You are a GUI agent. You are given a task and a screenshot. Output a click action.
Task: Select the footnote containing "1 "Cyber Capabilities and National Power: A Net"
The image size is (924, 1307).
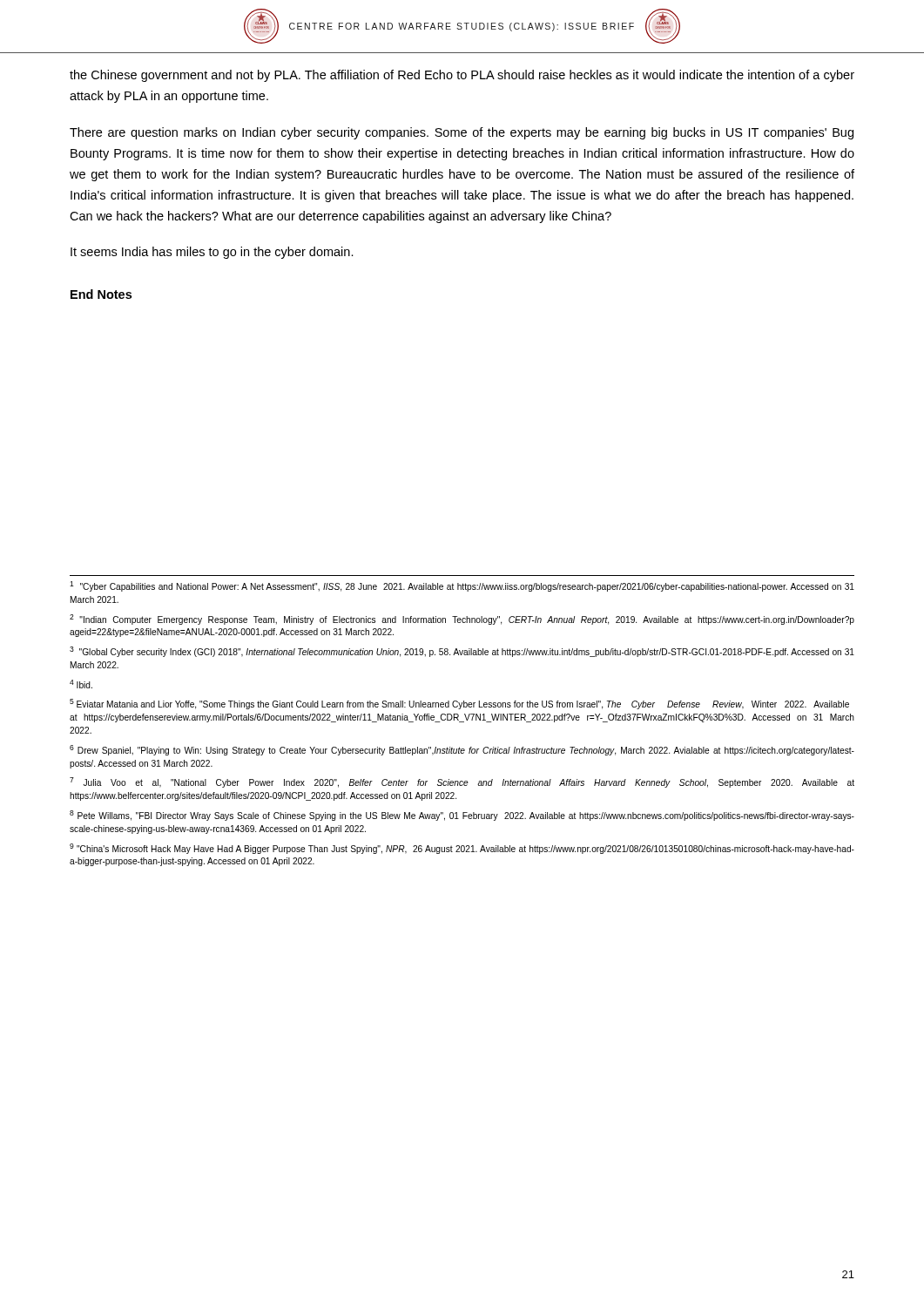click(462, 593)
